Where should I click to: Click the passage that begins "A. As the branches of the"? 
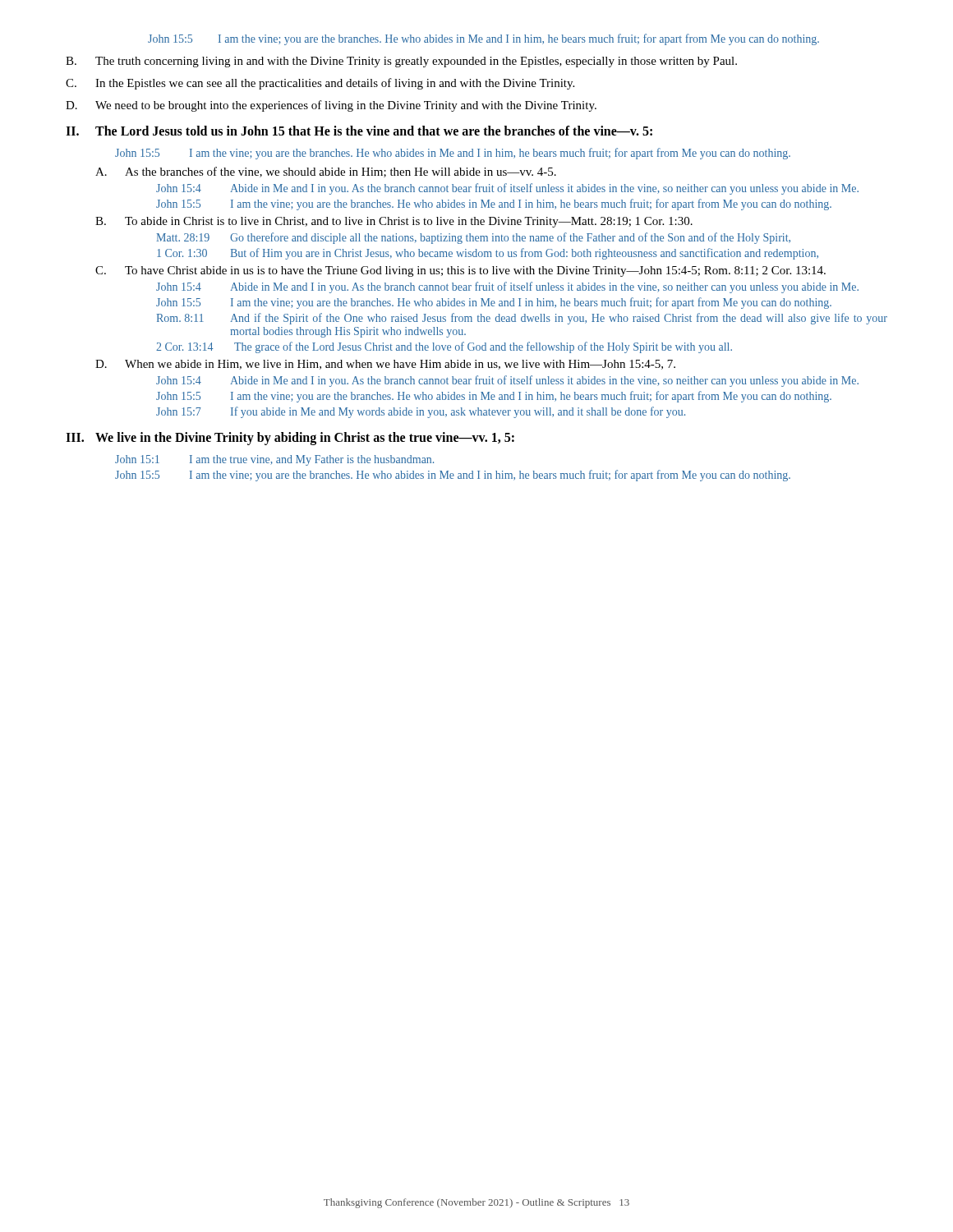click(506, 172)
